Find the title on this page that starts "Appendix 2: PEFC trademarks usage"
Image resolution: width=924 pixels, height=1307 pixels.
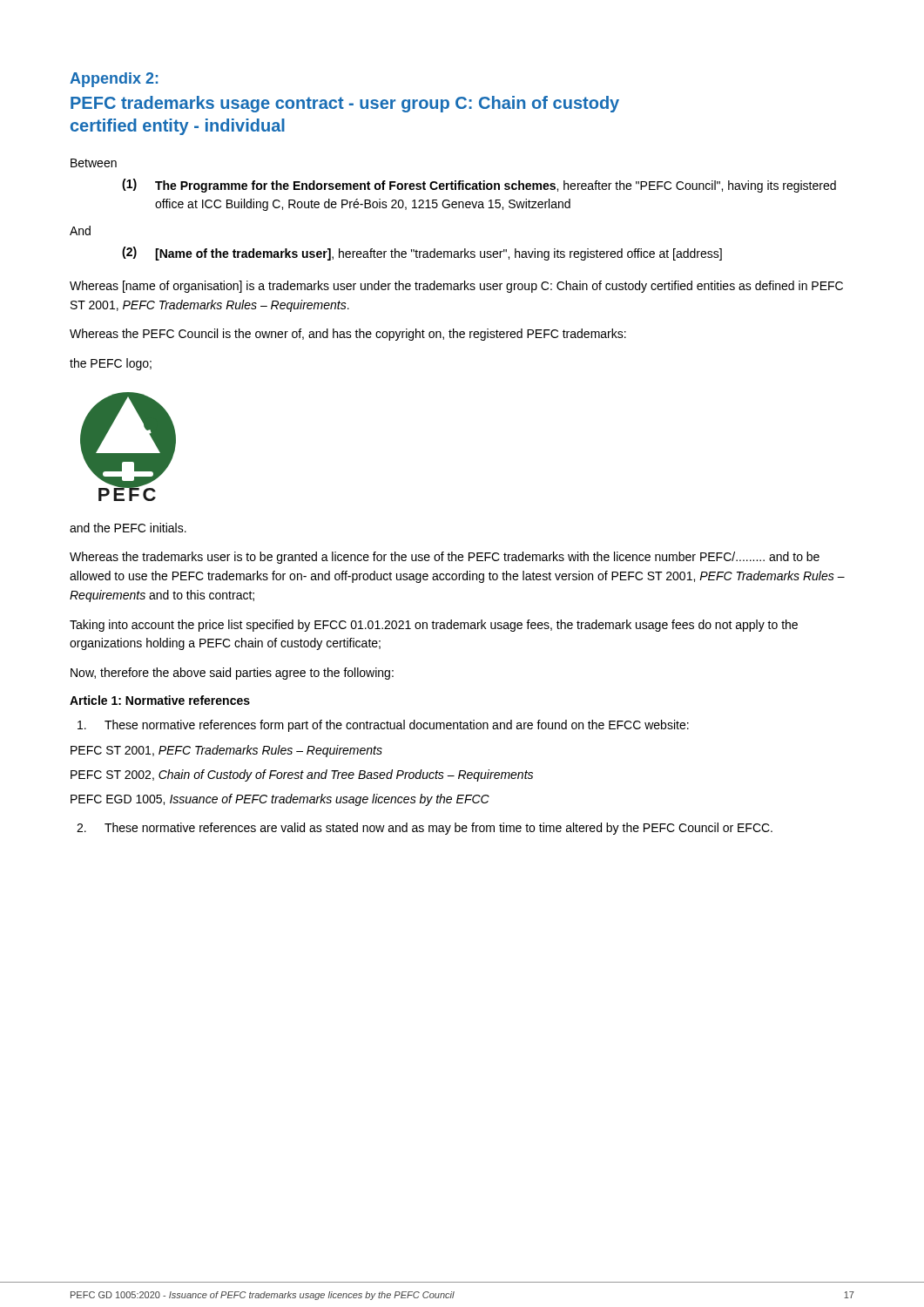[462, 103]
